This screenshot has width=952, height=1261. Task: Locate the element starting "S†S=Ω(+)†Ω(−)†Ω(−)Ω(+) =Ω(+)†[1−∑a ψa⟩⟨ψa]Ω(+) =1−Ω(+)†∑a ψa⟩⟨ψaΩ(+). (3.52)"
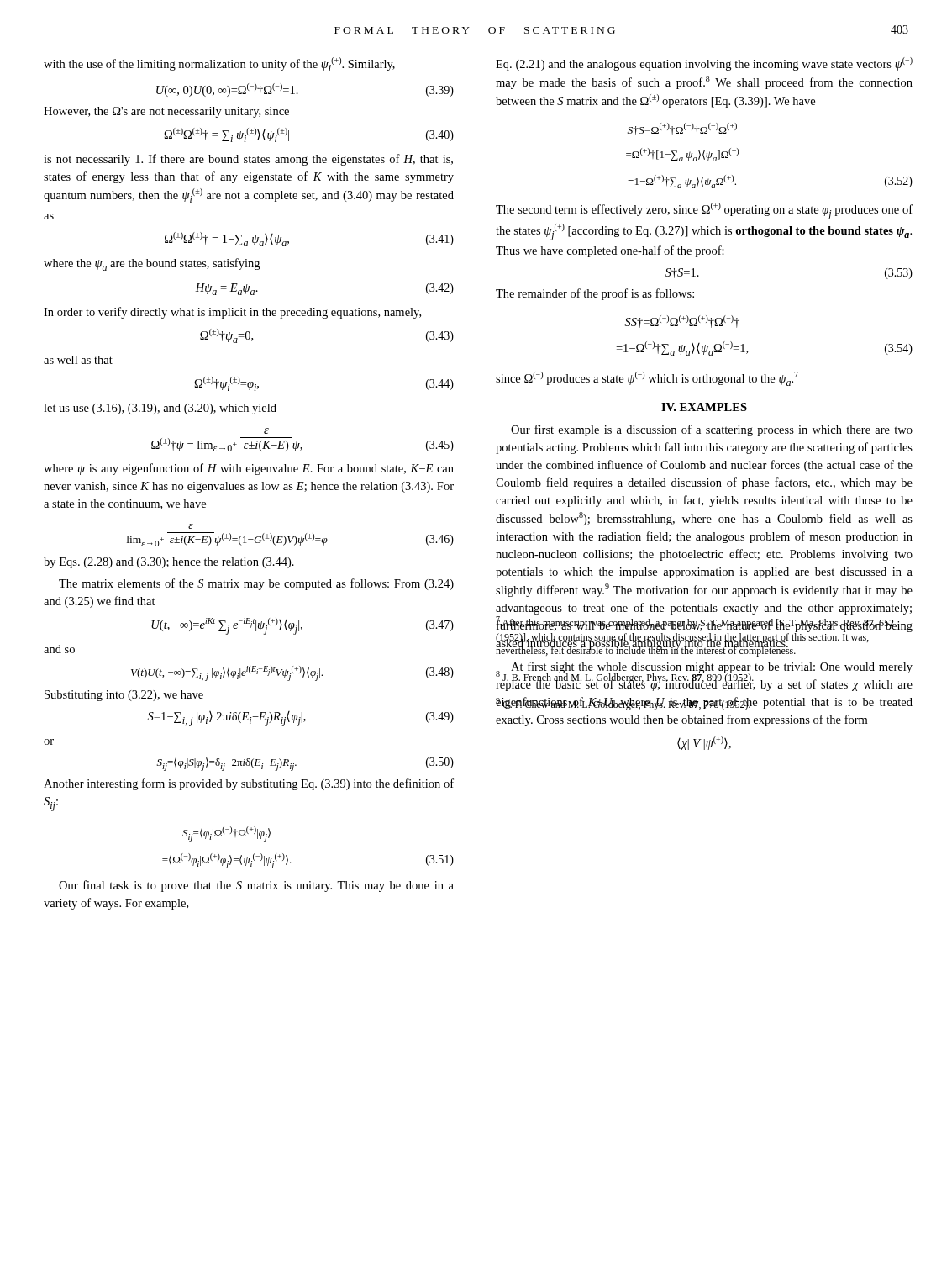coord(704,155)
